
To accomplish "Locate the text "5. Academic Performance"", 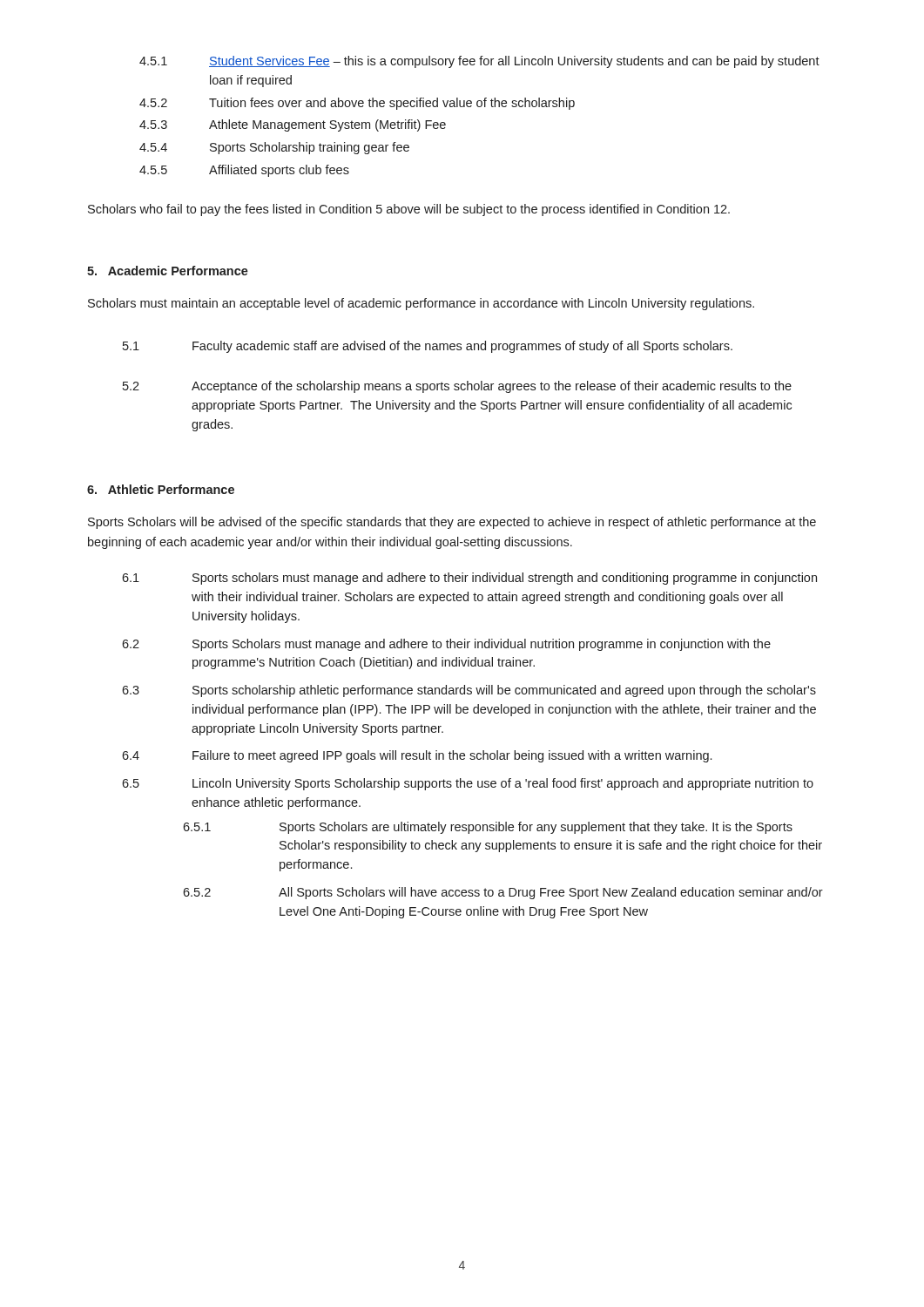I will point(168,271).
